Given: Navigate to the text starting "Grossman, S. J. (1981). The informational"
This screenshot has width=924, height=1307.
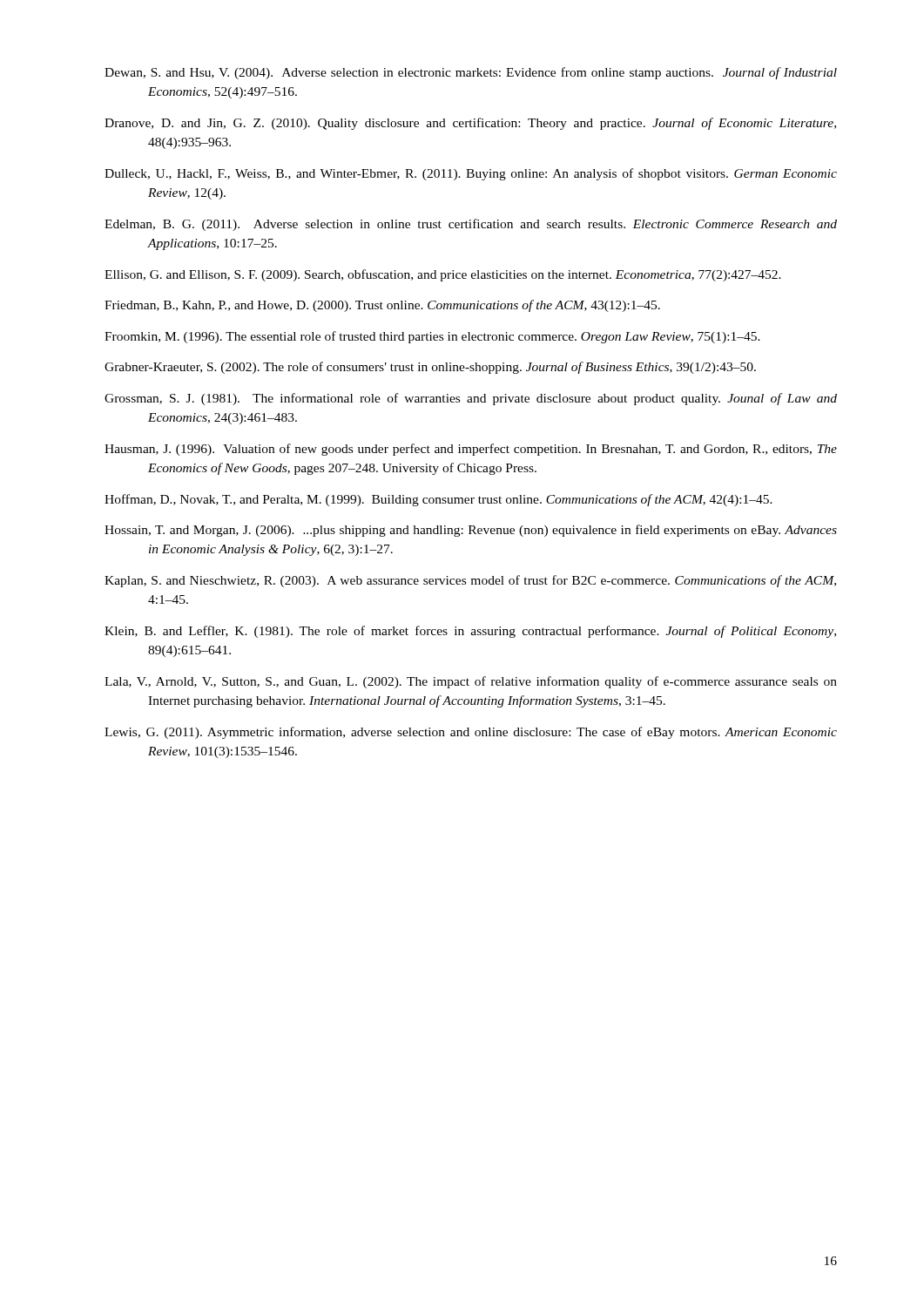Looking at the screenshot, I should (471, 407).
